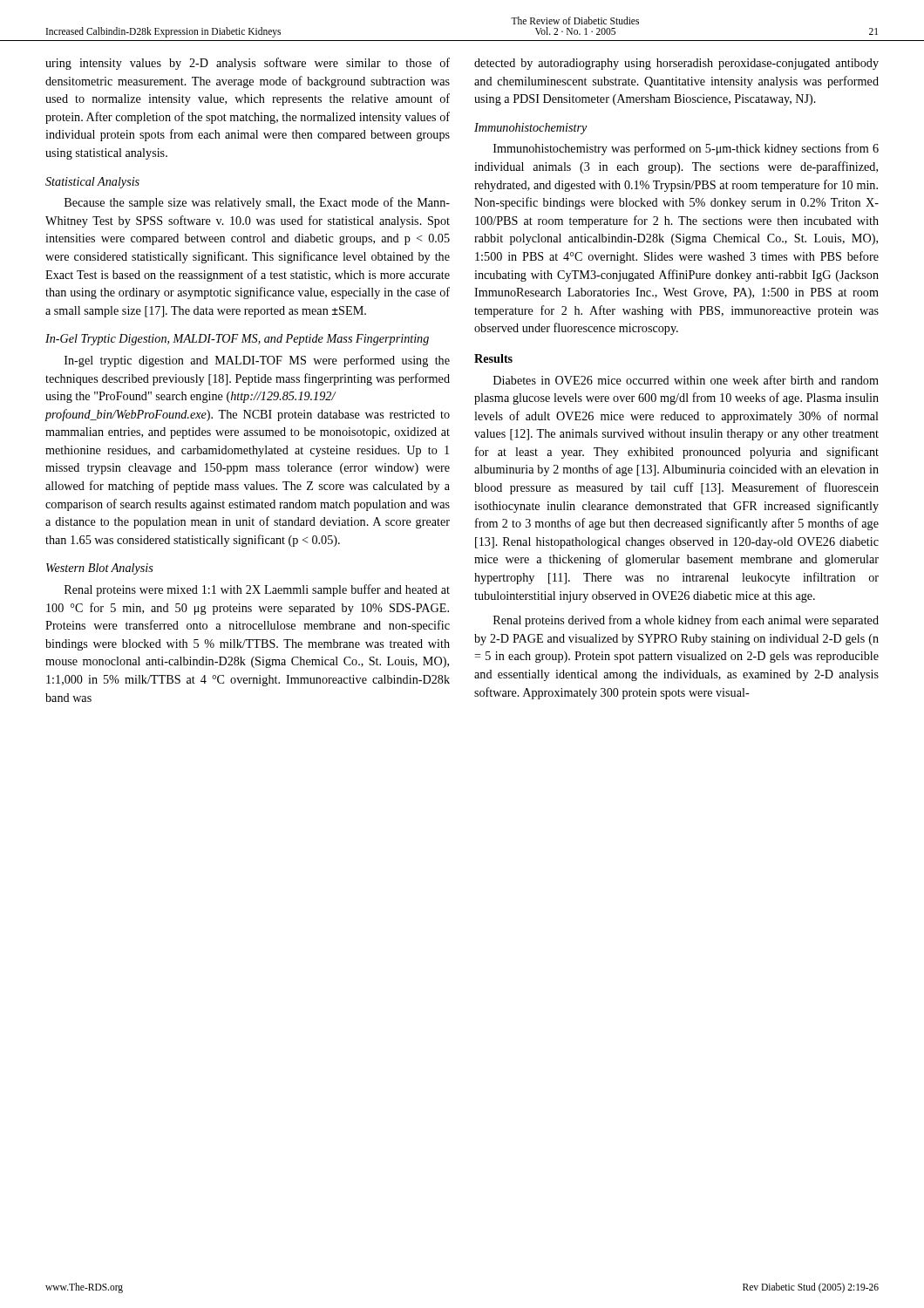The width and height of the screenshot is (924, 1308).
Task: Find the text starting "detected by autoradiography using horseradish peroxidase-conjugated"
Action: pyautogui.click(x=676, y=81)
